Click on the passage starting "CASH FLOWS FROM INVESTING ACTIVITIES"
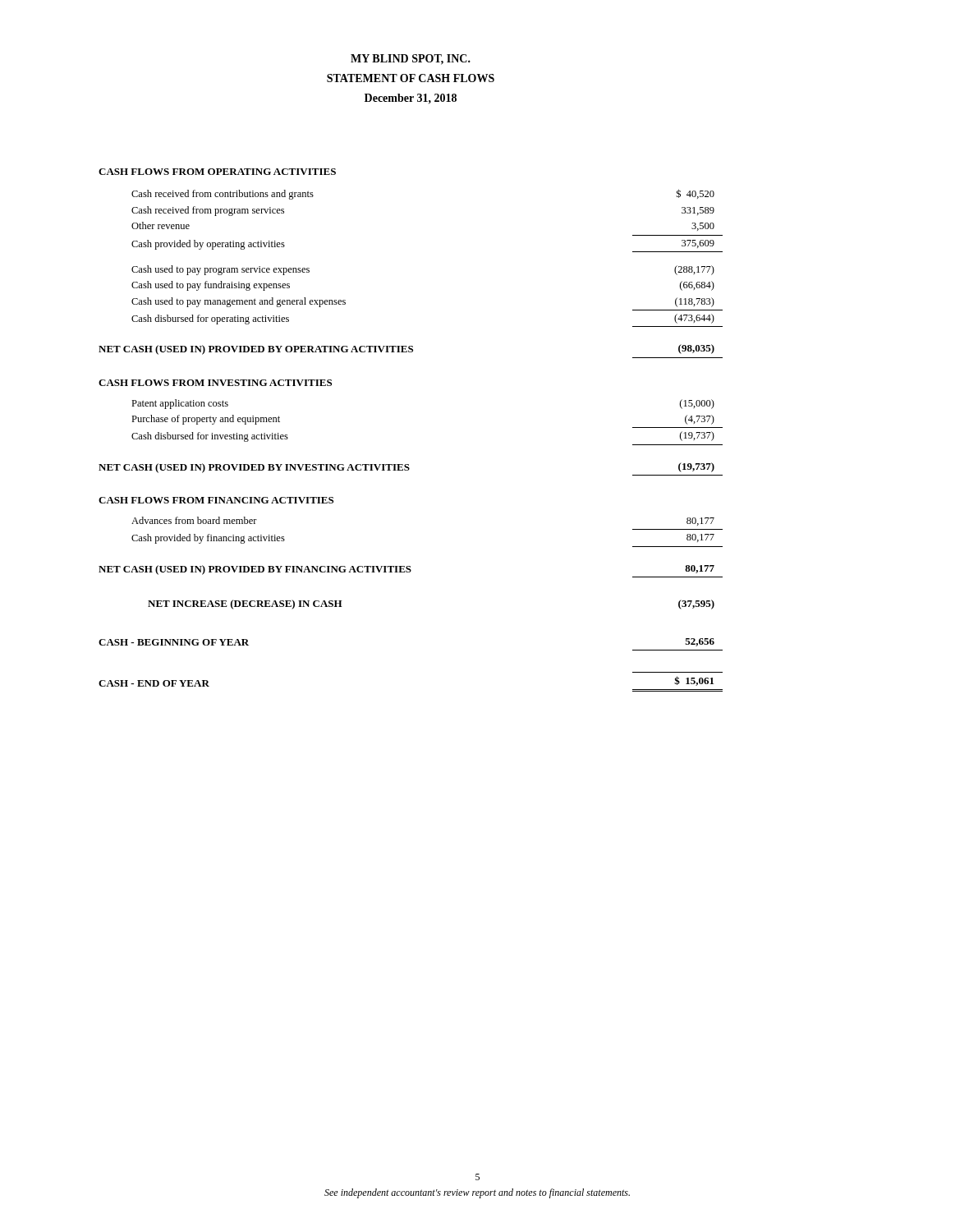 click(215, 382)
